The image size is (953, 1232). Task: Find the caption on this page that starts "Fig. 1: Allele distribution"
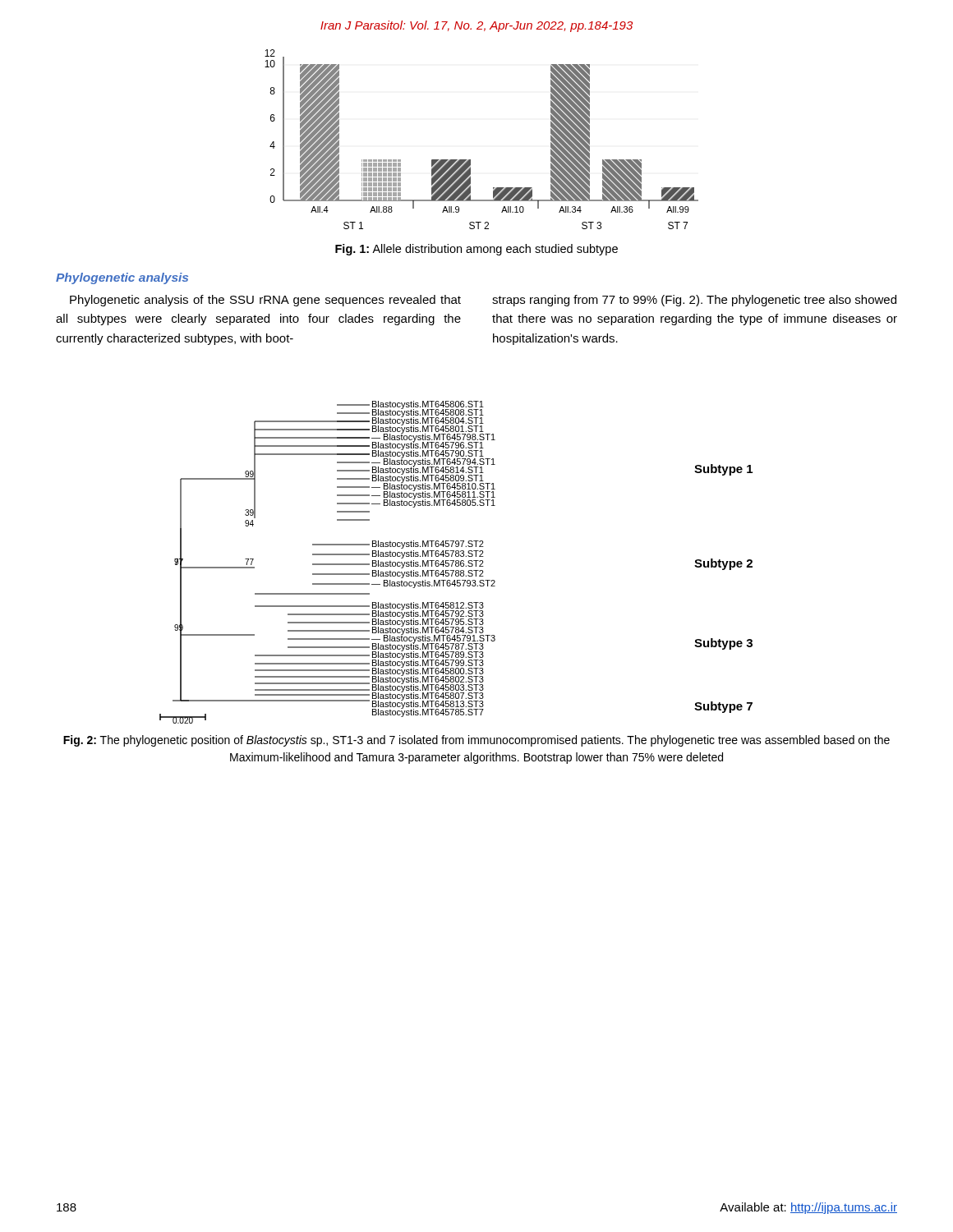pos(476,249)
